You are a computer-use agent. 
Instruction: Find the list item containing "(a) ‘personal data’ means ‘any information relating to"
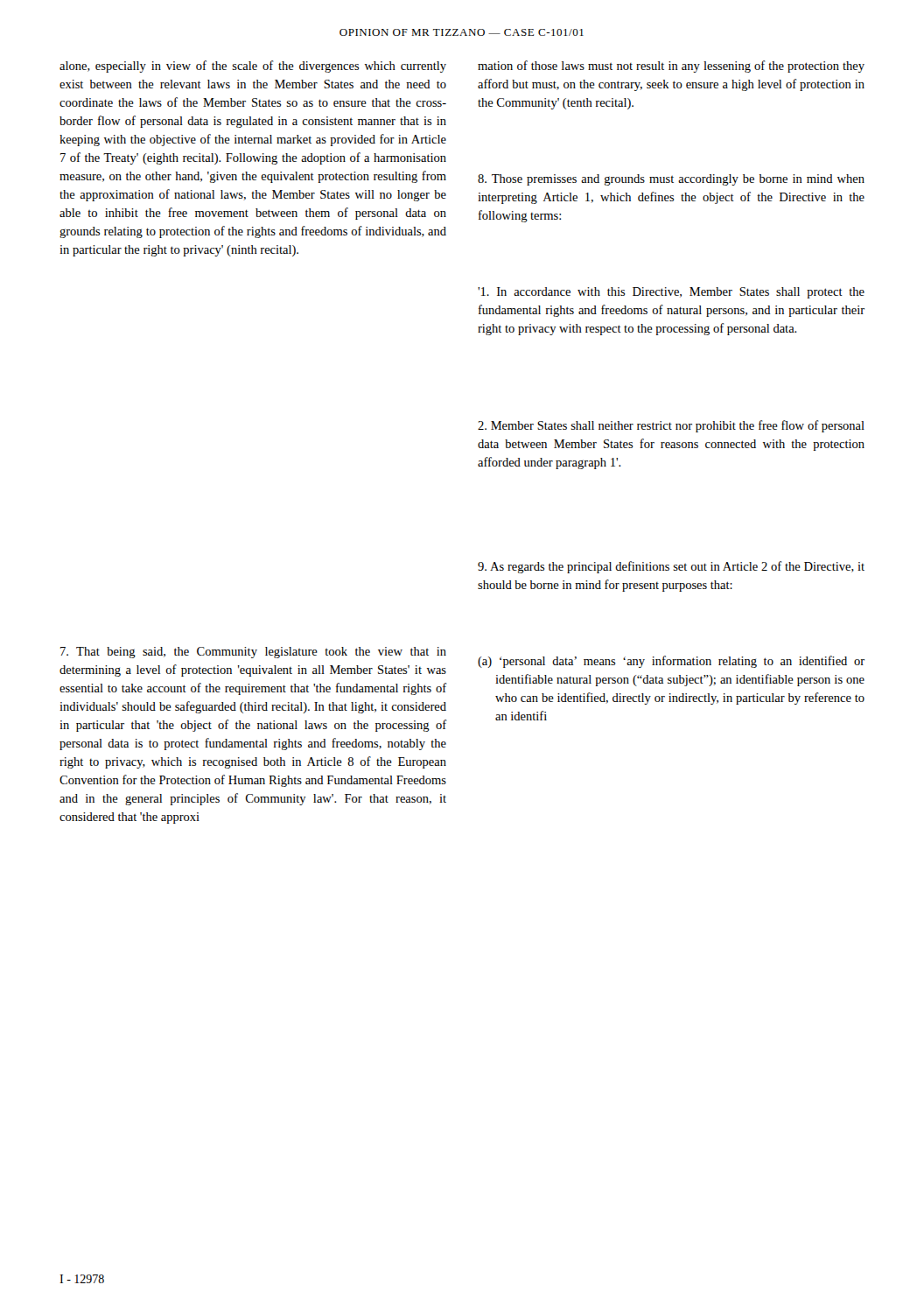[671, 689]
